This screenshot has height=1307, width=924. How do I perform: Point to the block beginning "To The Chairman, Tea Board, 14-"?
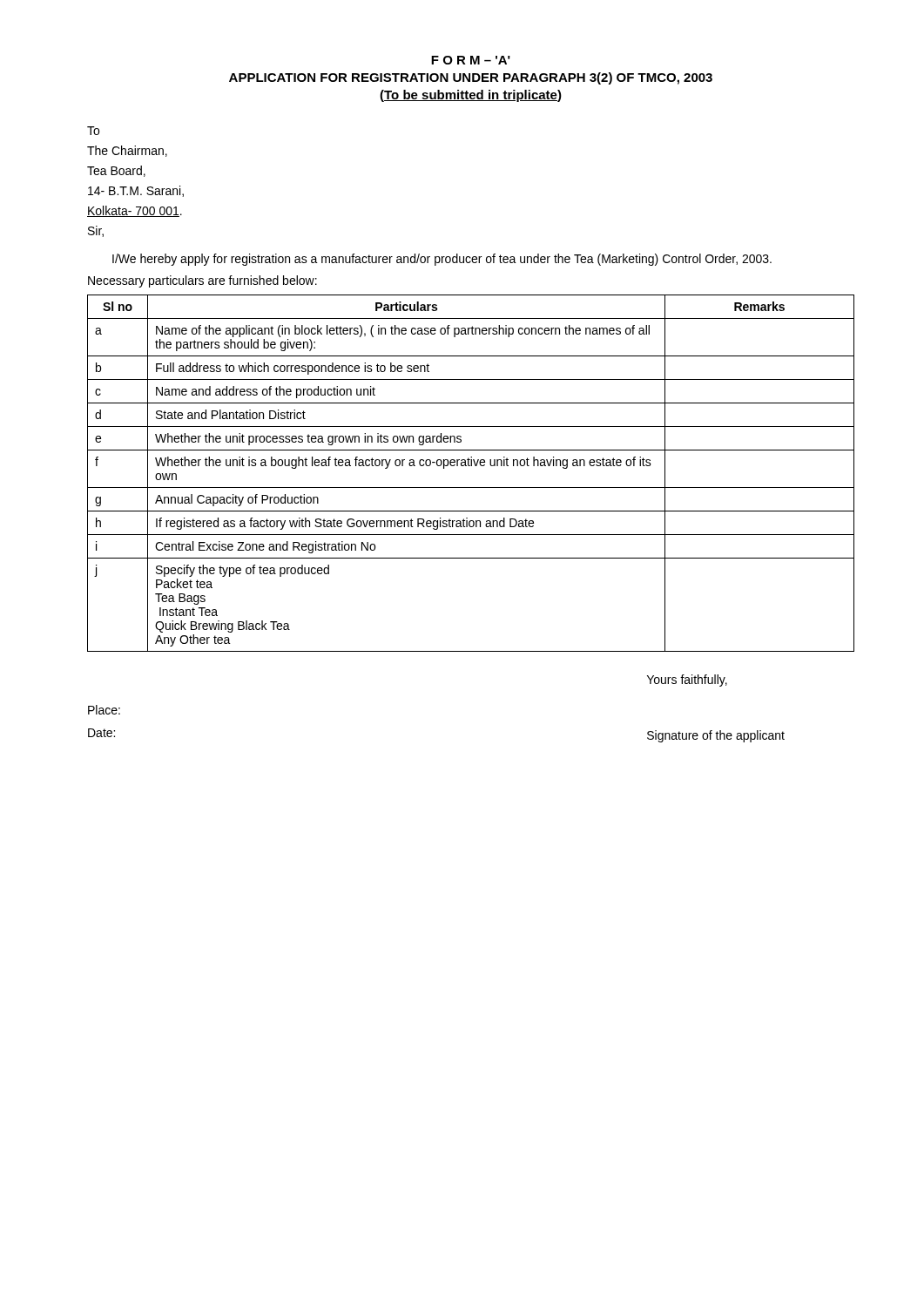click(x=136, y=181)
